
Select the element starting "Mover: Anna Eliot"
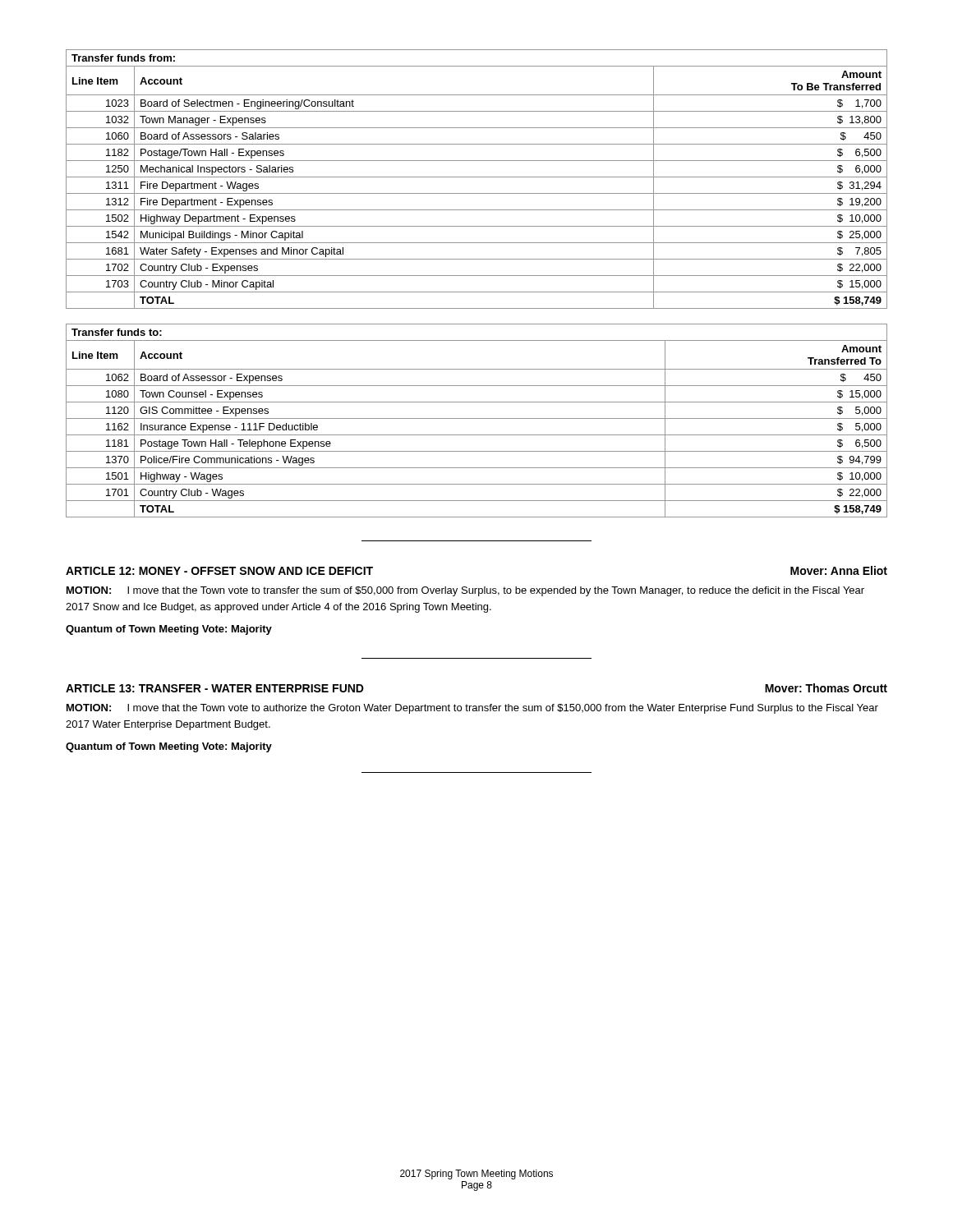[839, 571]
